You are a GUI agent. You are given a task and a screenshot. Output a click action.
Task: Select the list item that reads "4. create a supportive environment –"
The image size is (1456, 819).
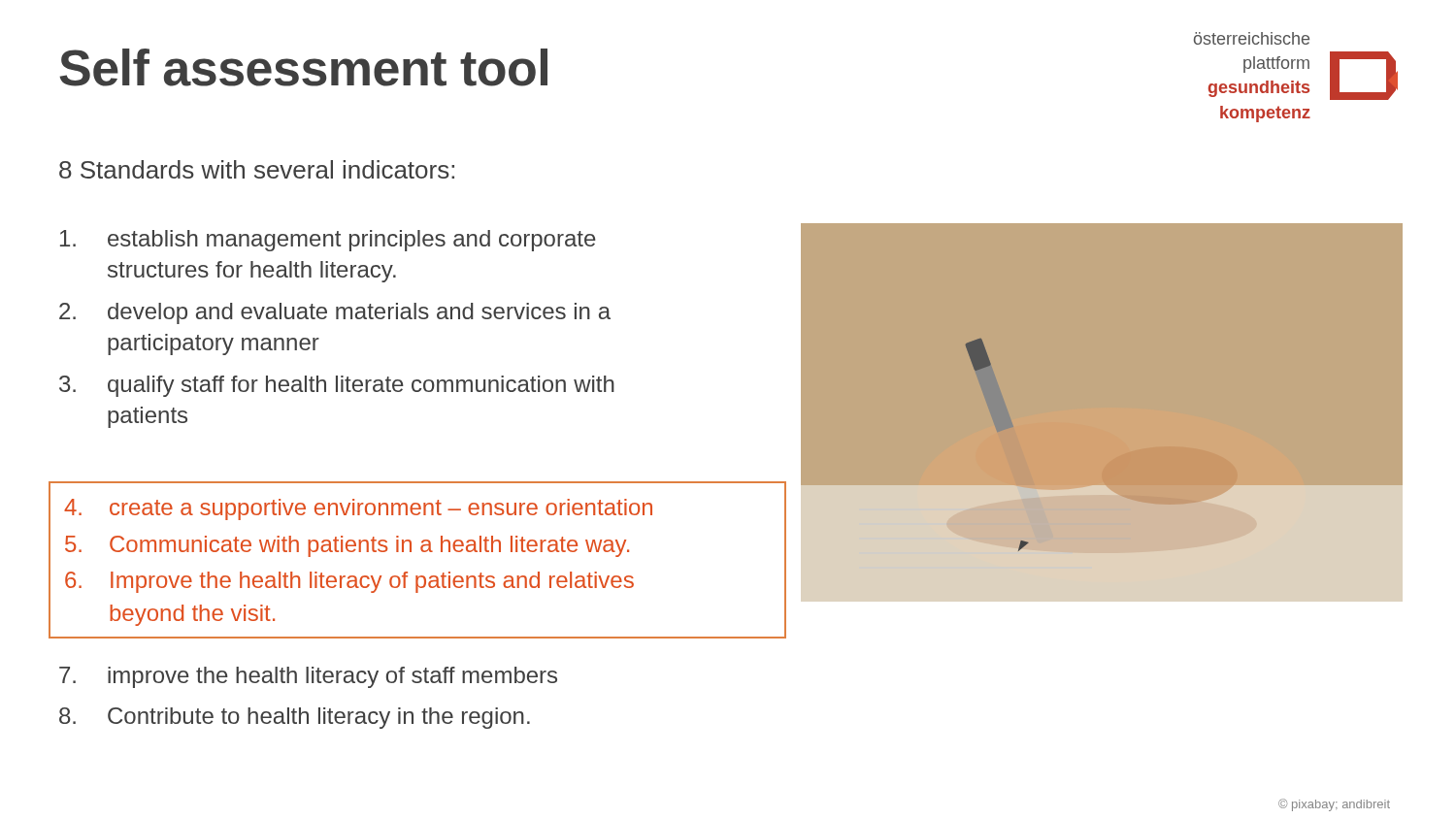(x=359, y=507)
